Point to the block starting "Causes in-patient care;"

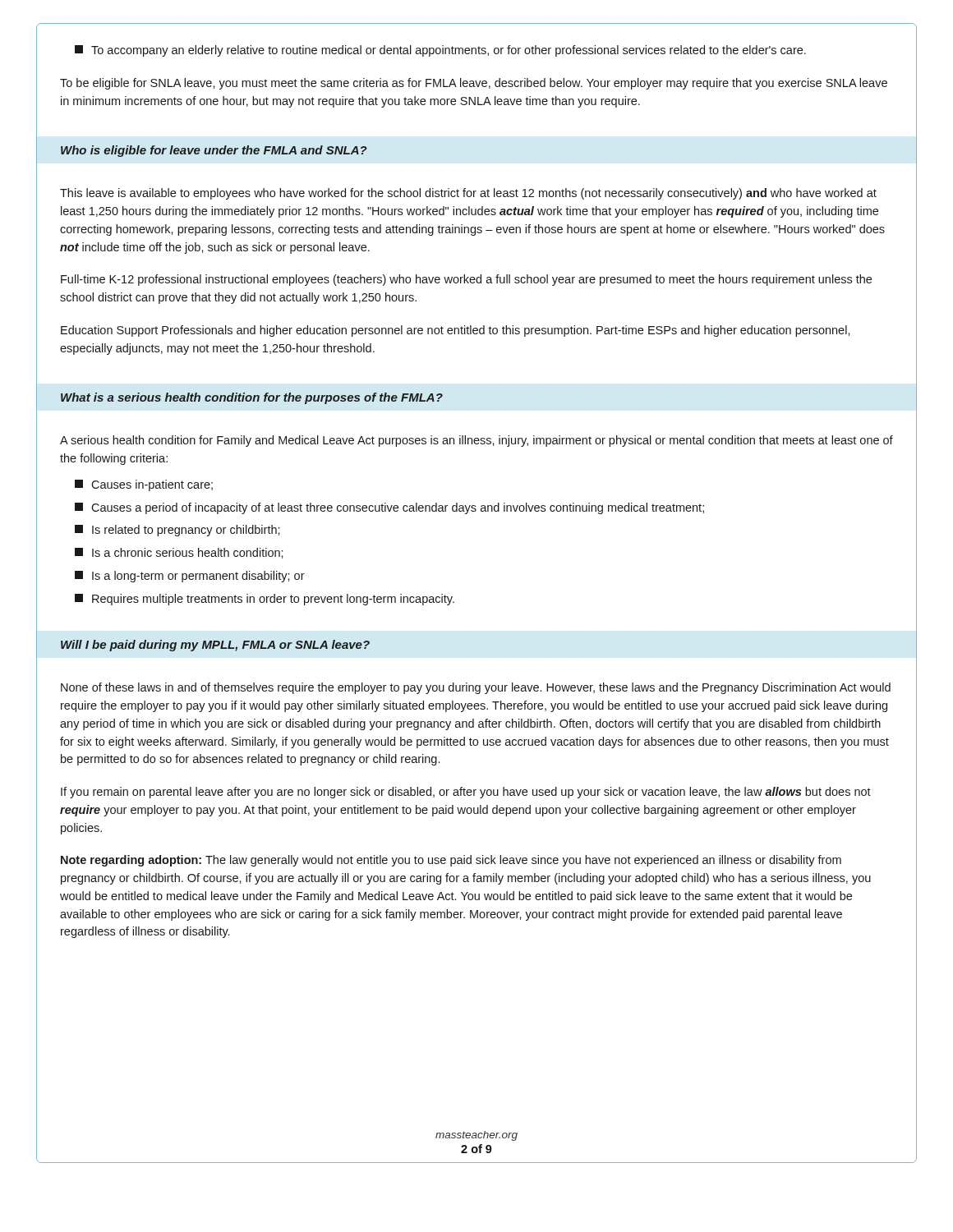pyautogui.click(x=144, y=485)
